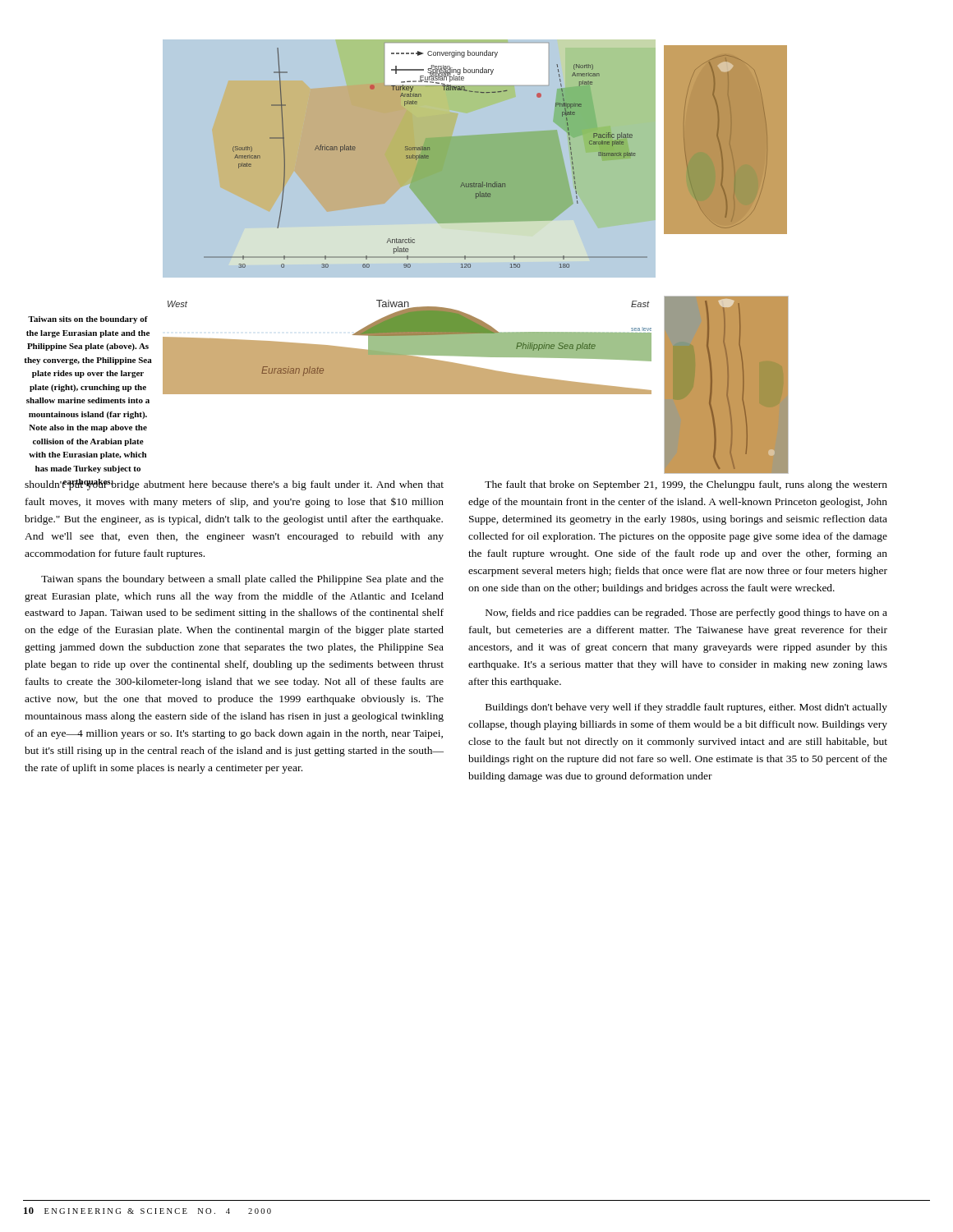This screenshot has width=953, height=1232.
Task: Select the illustration
Action: coord(407,345)
